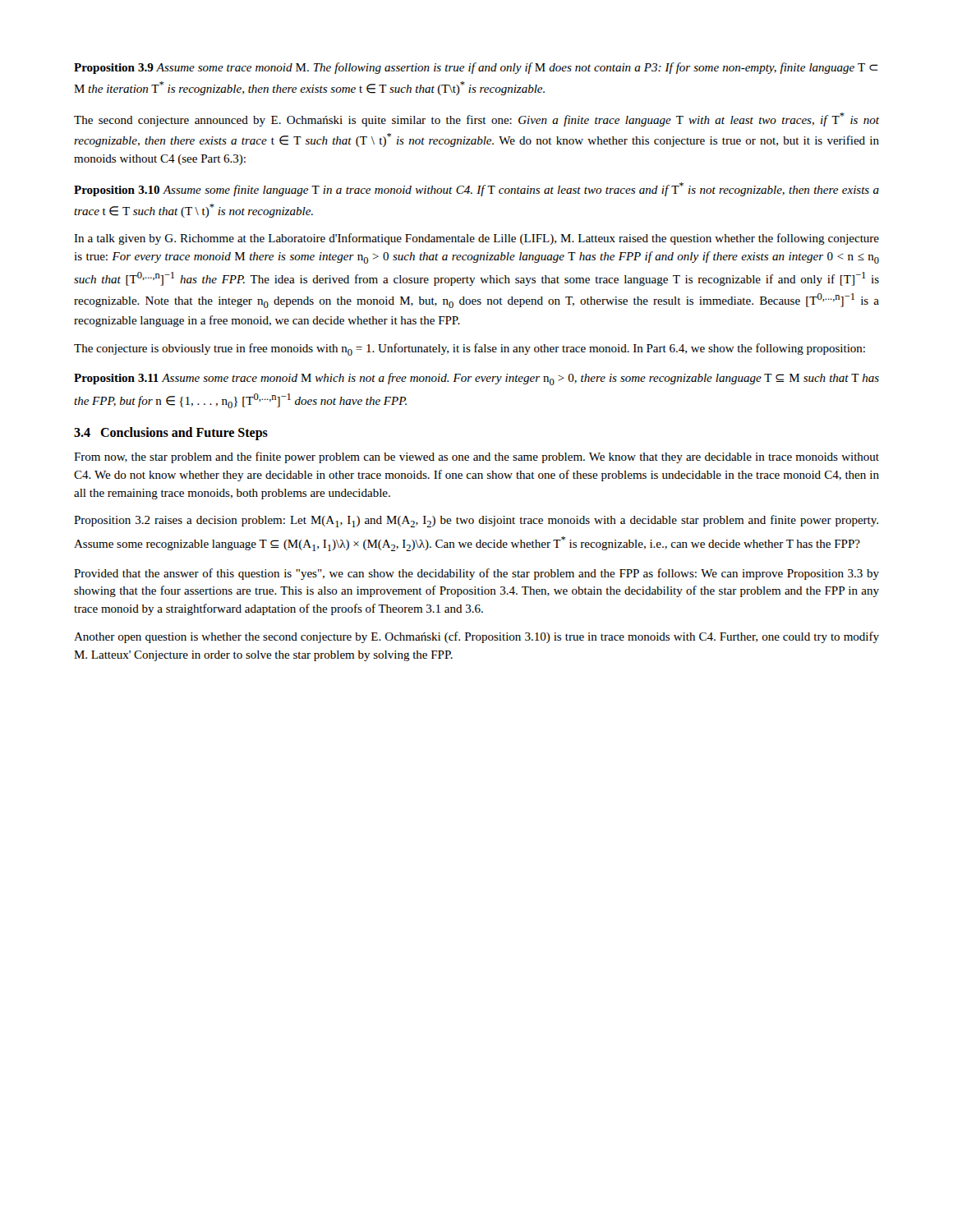This screenshot has height=1232, width=953.
Task: Find the text block that says "From now, the star problem and the finite"
Action: pyautogui.click(x=476, y=475)
